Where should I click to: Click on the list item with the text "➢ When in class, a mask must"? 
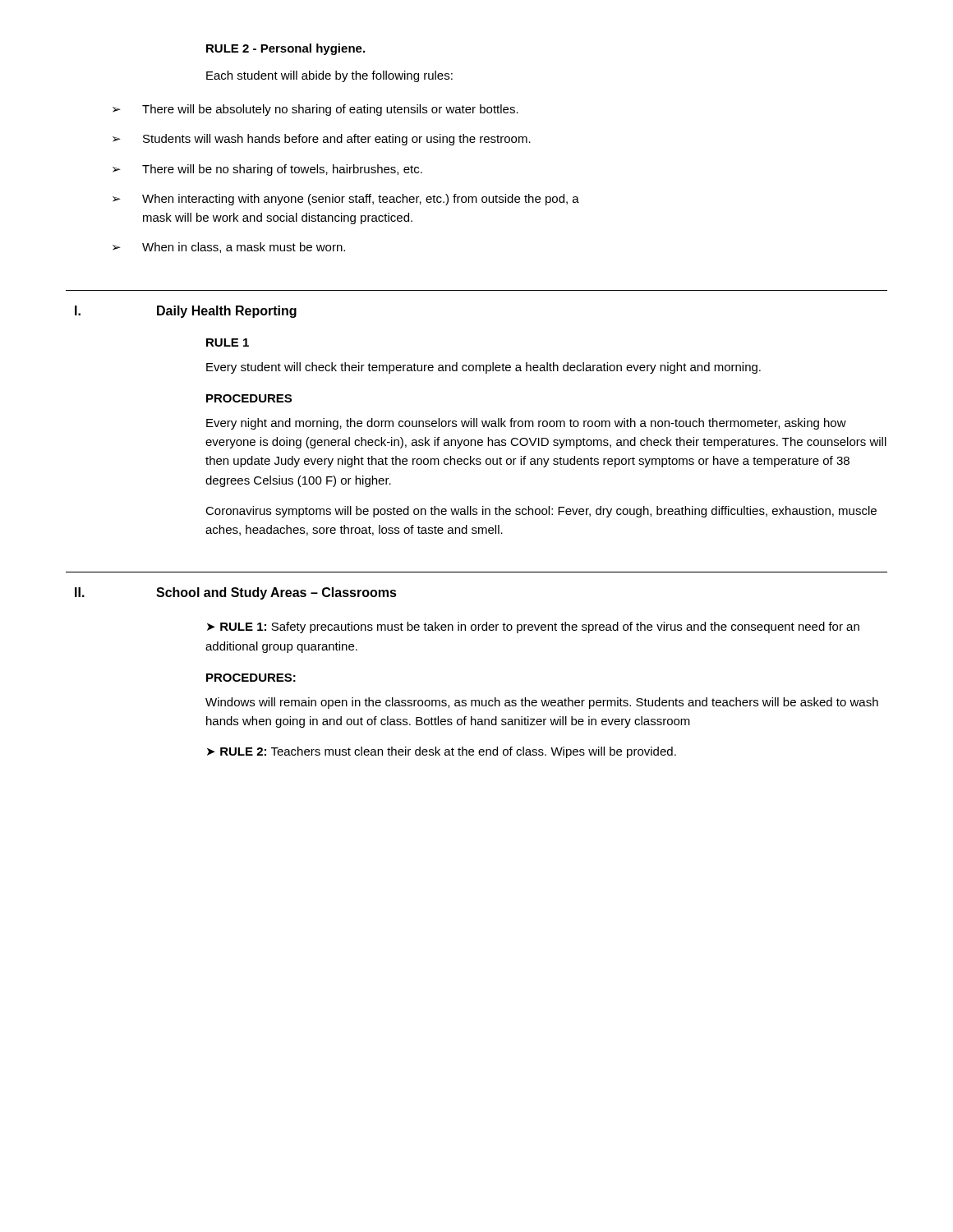[x=229, y=248]
